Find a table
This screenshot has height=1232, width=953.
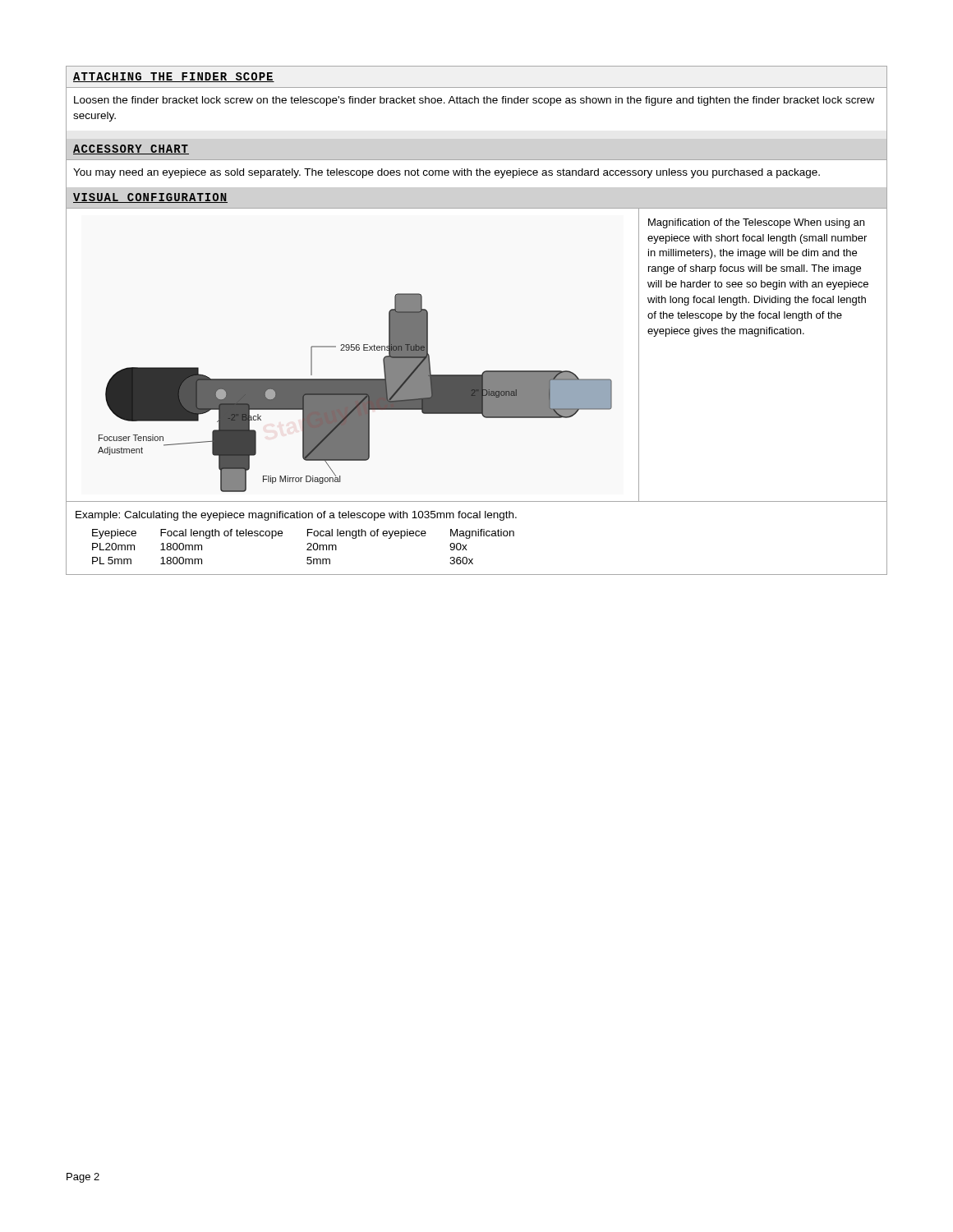[476, 546]
